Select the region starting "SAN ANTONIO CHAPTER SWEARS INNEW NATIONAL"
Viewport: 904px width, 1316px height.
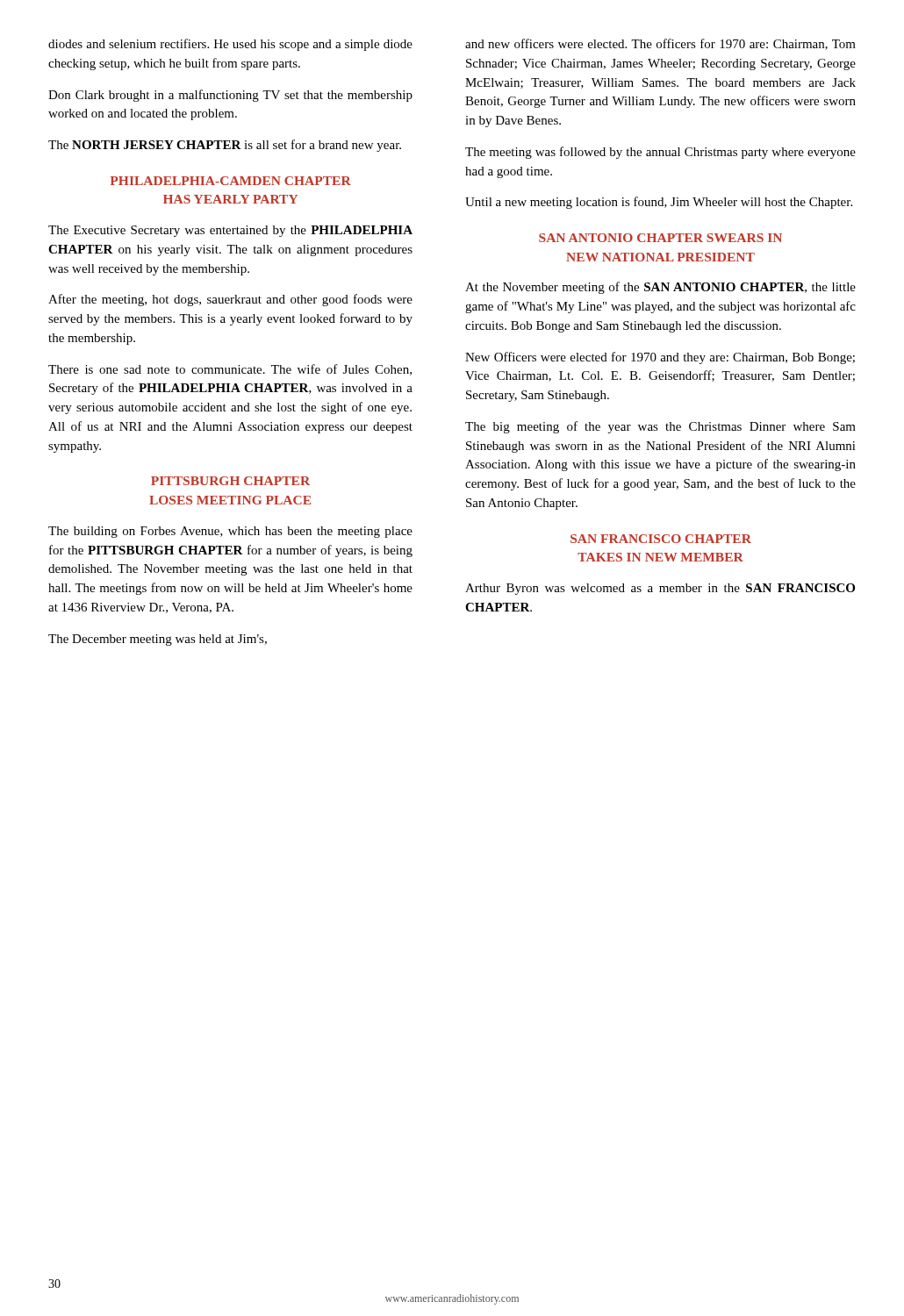660,247
